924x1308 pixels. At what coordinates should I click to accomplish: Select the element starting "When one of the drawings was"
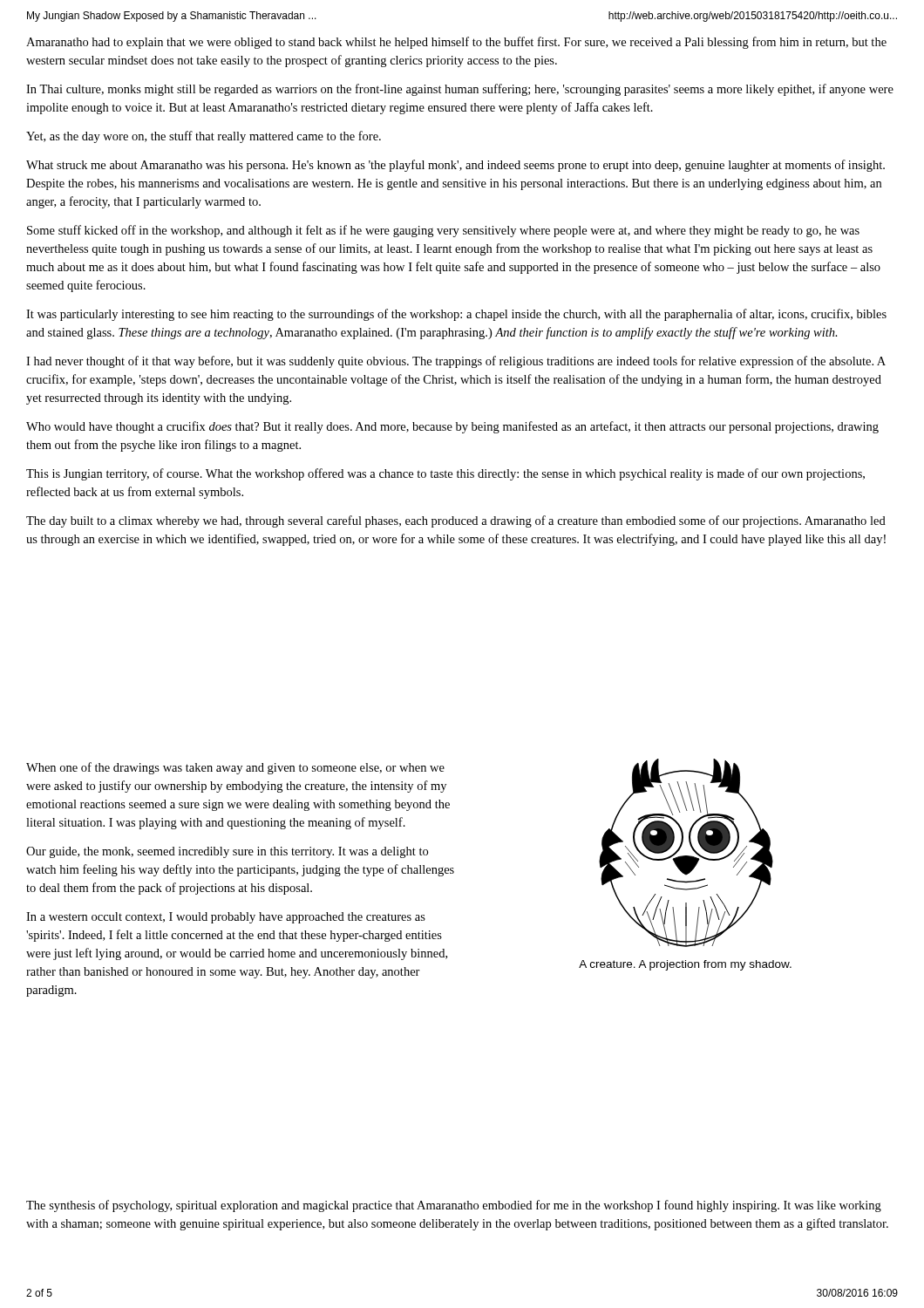point(238,795)
